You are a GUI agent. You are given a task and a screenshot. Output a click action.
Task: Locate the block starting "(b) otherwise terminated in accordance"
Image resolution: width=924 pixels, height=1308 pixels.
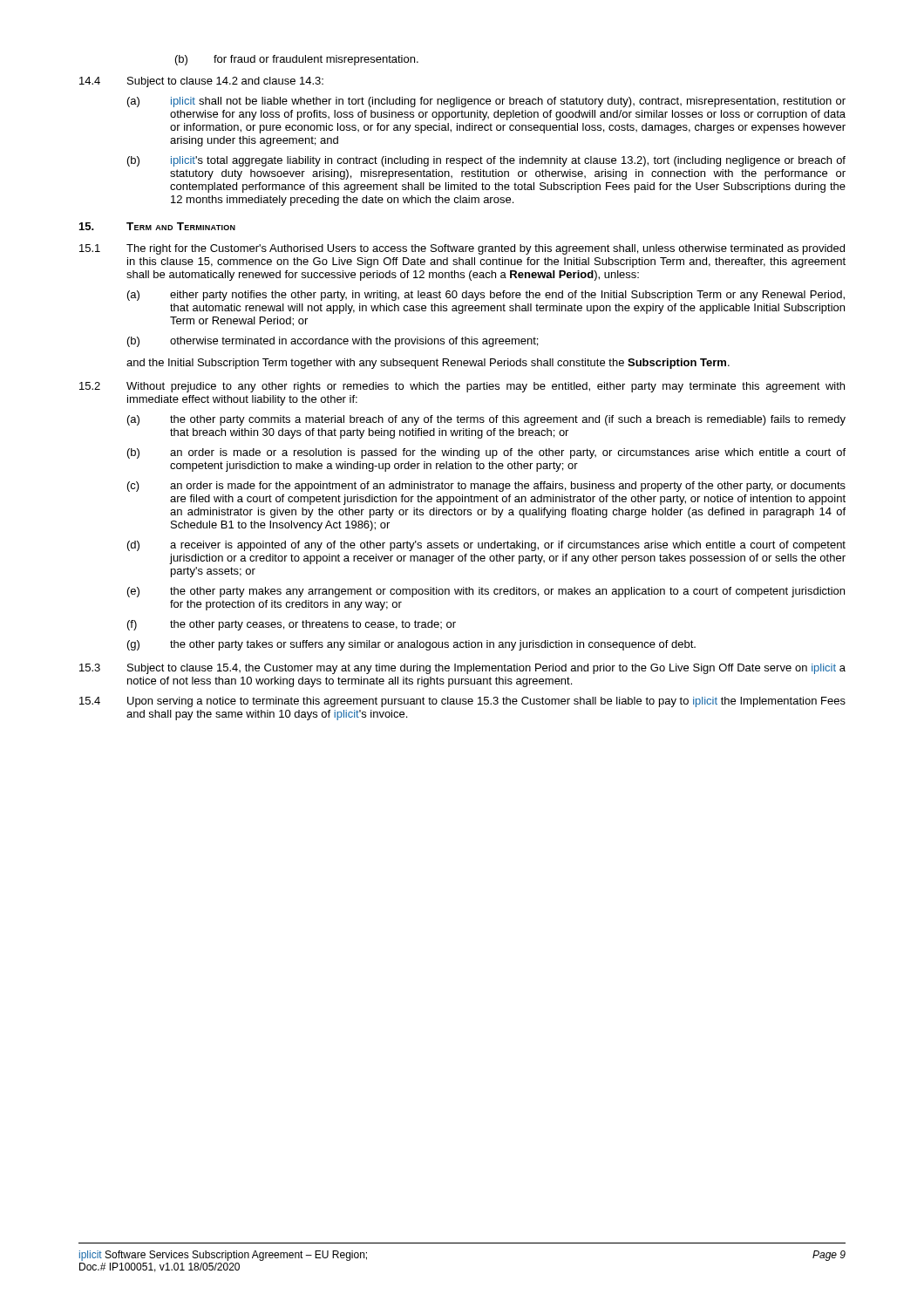coord(486,340)
